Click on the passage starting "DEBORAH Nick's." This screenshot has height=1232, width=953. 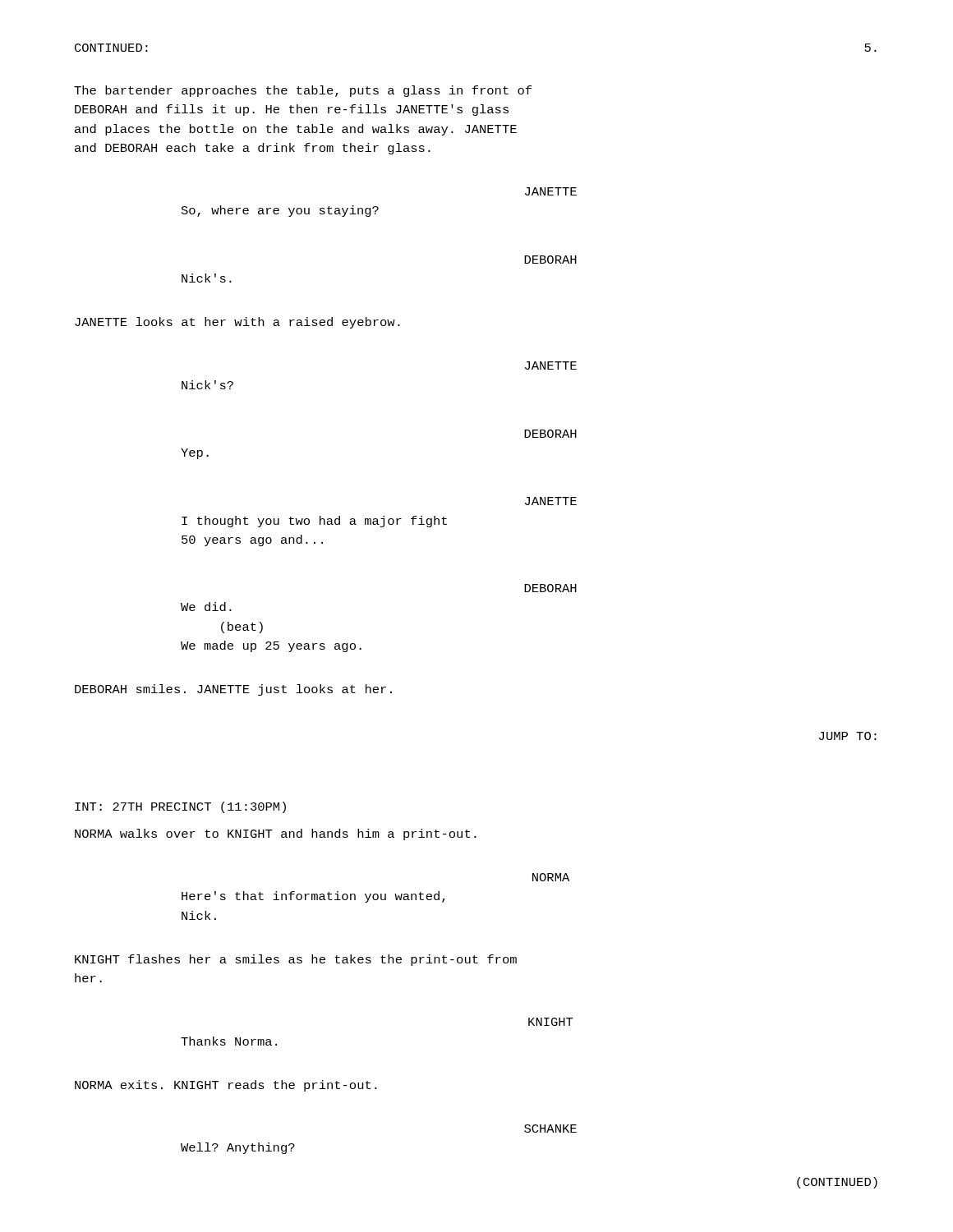click(x=530, y=270)
